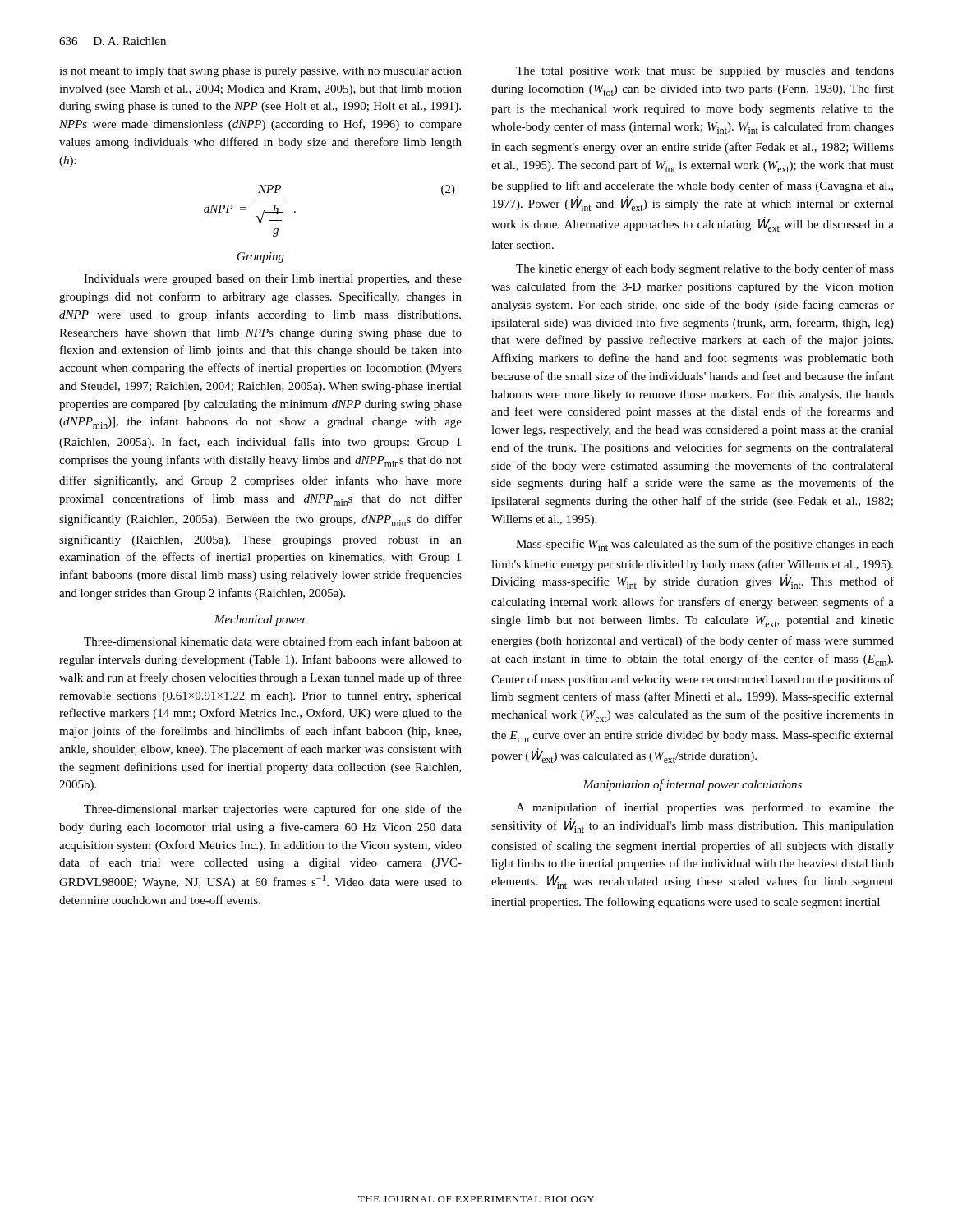Locate the block starting "Manipulation of internal power calculations"
This screenshot has width=953, height=1232.
coord(693,784)
